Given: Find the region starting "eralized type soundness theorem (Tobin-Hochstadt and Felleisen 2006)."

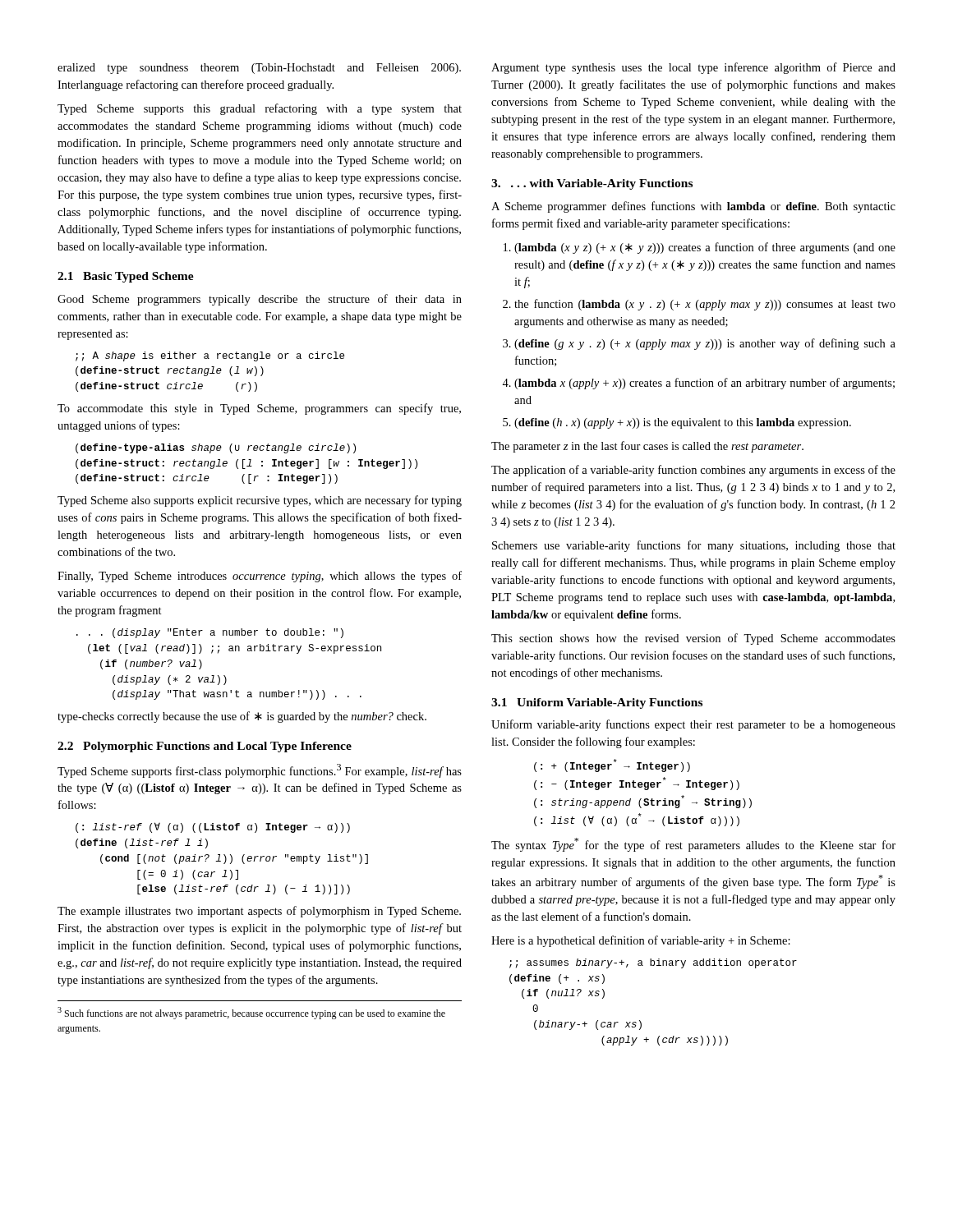Looking at the screenshot, I should click(x=260, y=157).
